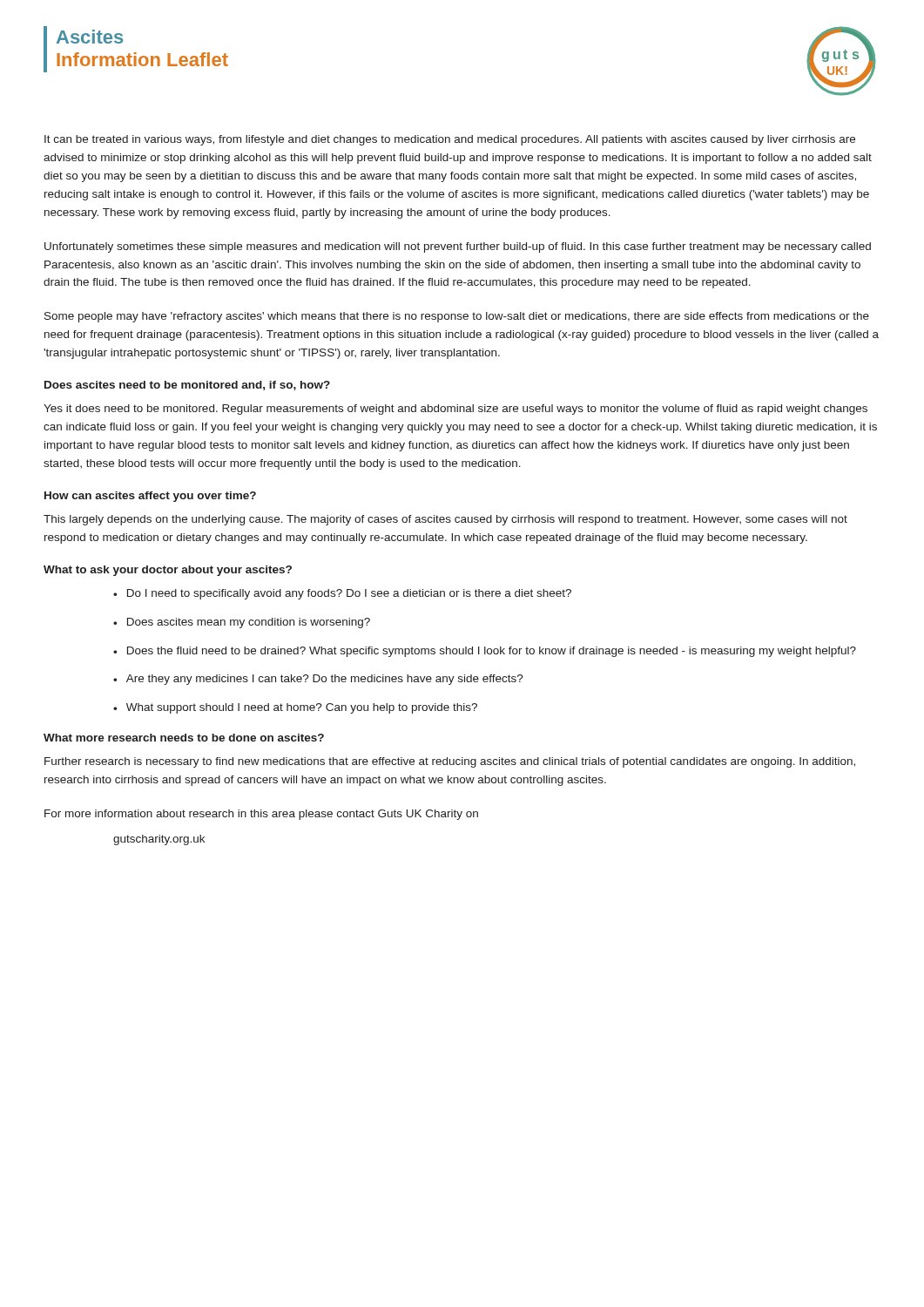Select the text starting "• Does ascites mean my condition is worsening?"
924x1307 pixels.
[242, 623]
